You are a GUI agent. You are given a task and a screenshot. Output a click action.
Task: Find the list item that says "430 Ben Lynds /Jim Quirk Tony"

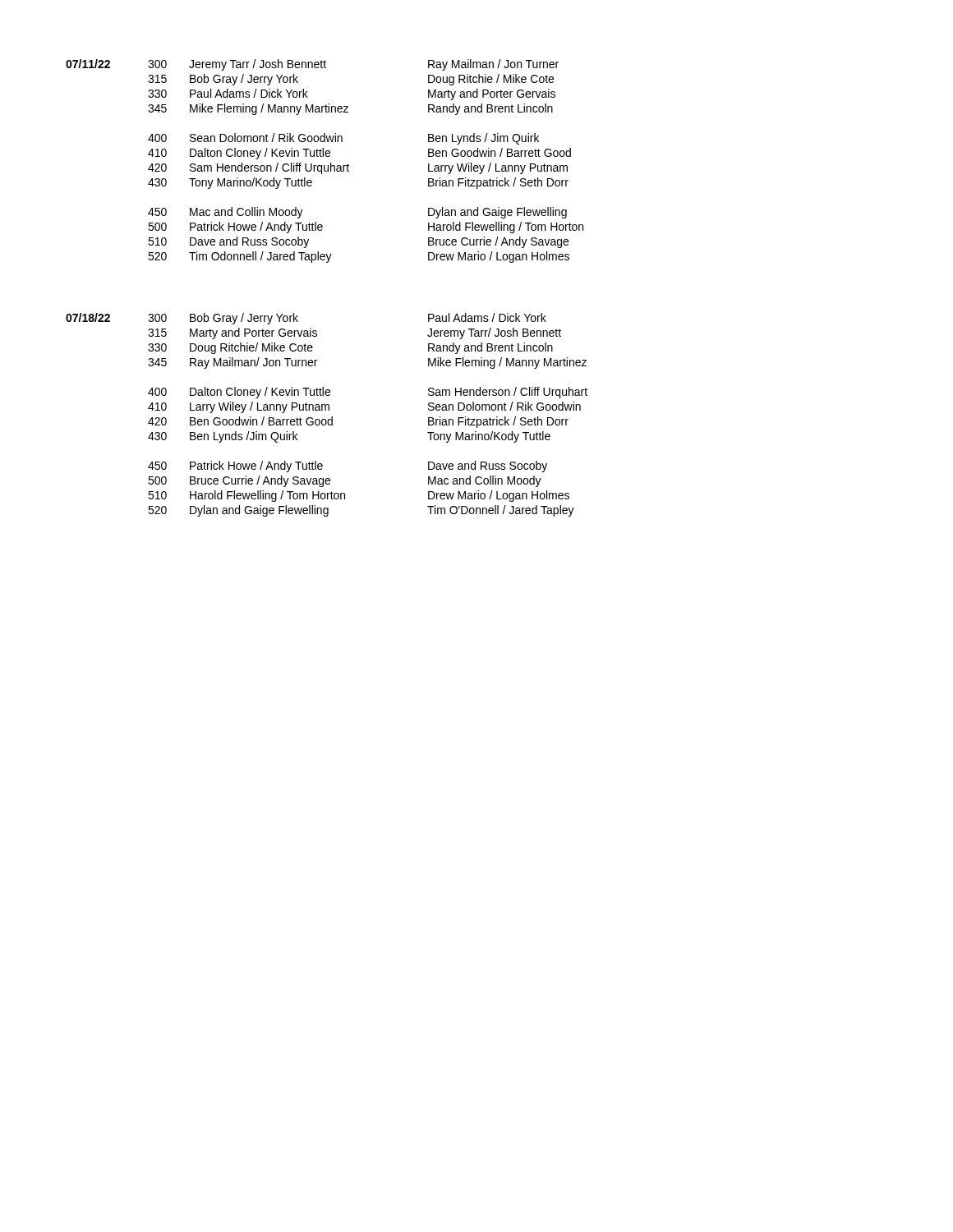coord(240,437)
